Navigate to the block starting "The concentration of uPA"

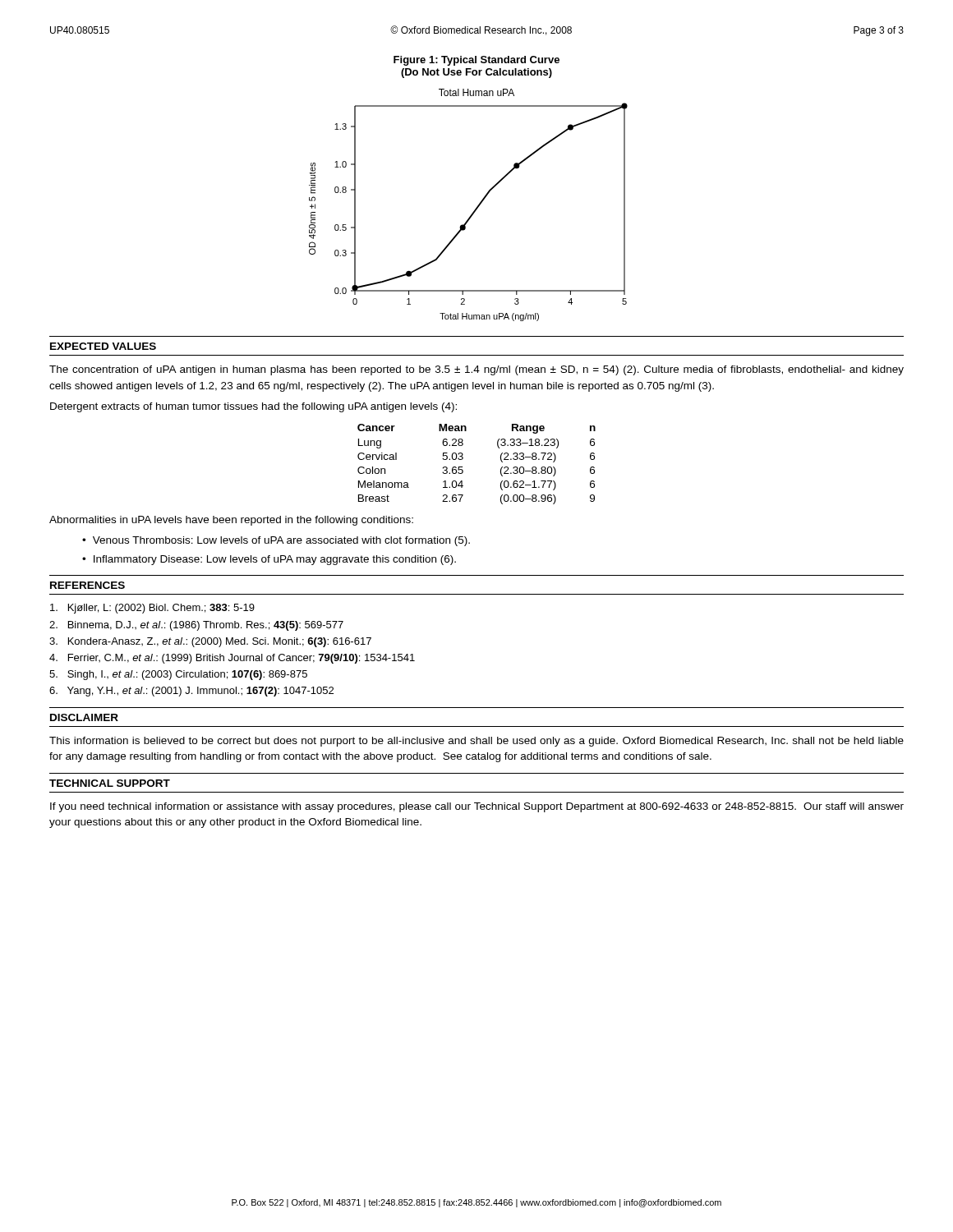[x=476, y=377]
